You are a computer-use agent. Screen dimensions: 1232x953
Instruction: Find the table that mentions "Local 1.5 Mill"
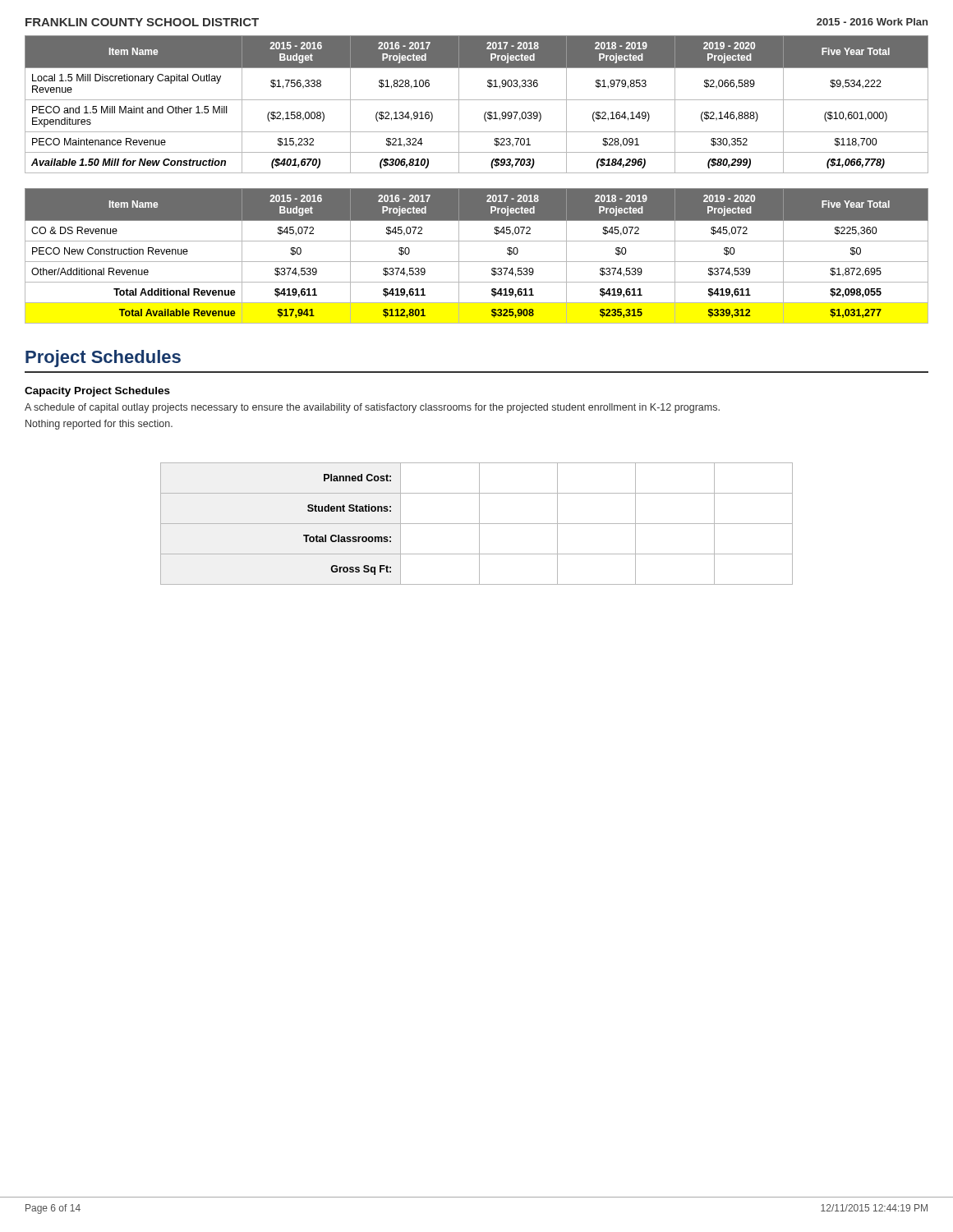coord(476,104)
